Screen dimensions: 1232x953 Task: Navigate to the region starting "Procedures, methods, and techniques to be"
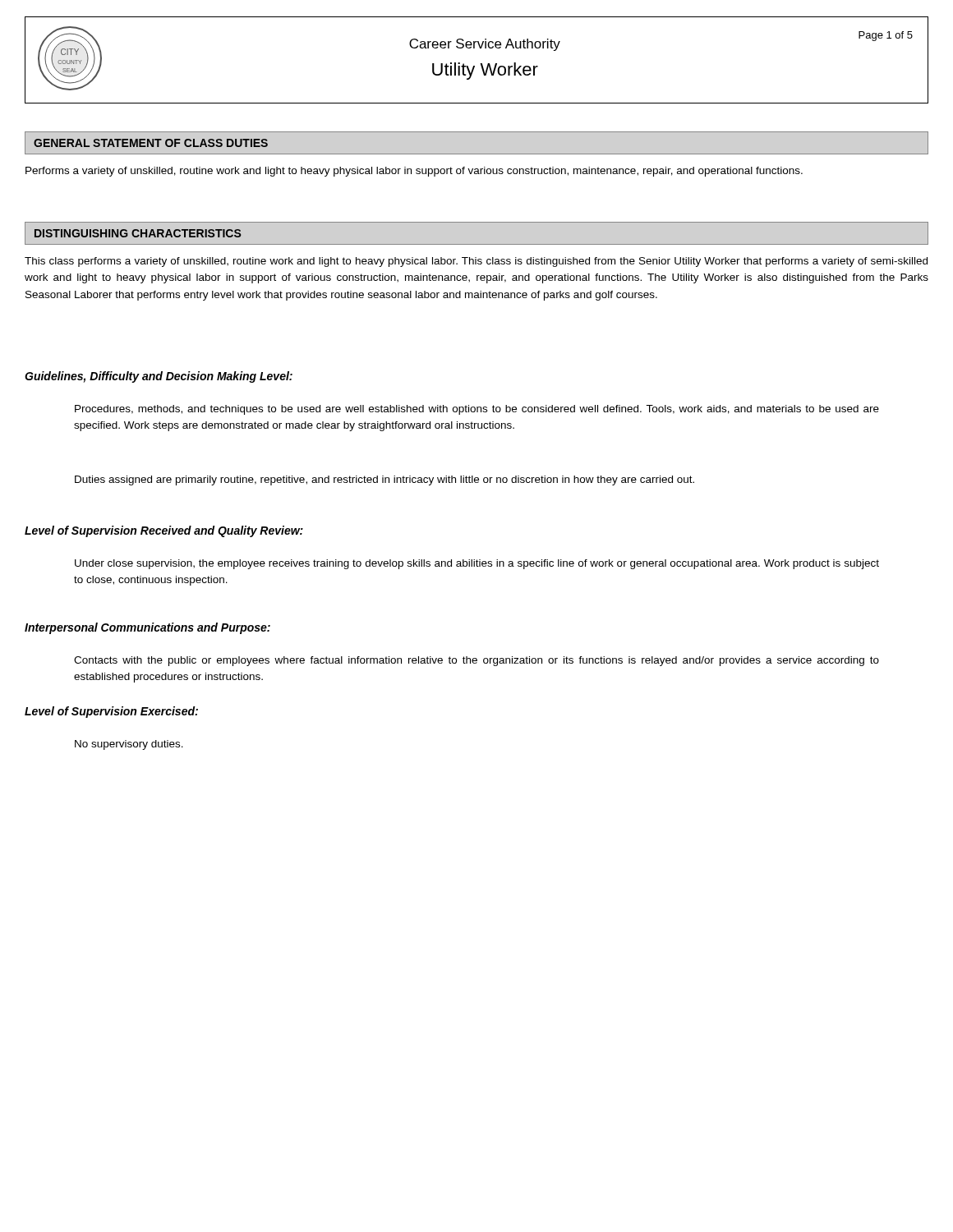pyautogui.click(x=476, y=417)
